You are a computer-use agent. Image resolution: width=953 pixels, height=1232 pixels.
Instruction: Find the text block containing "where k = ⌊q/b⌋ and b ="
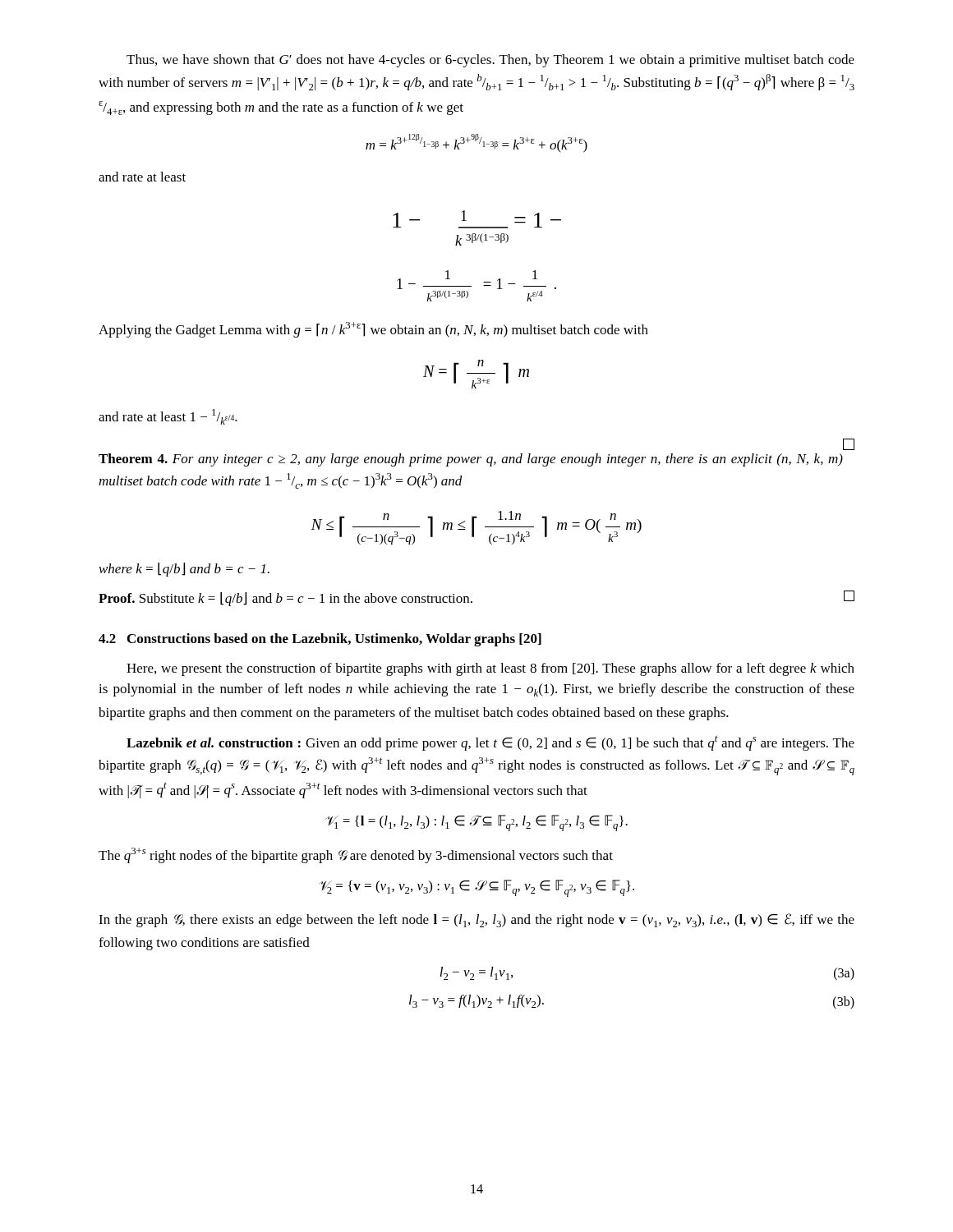(185, 569)
